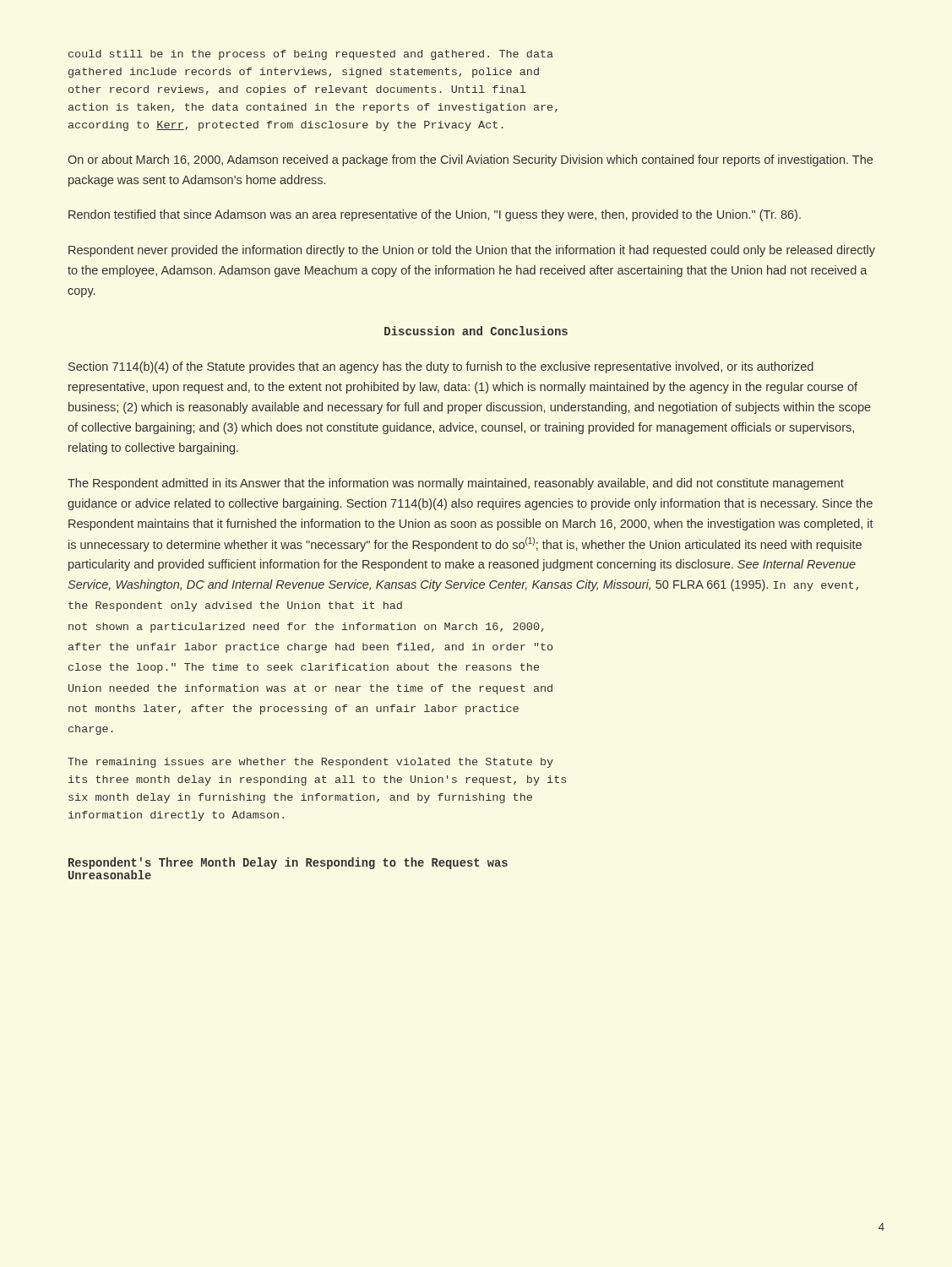Point to the region starting "could still be in"

tap(314, 90)
